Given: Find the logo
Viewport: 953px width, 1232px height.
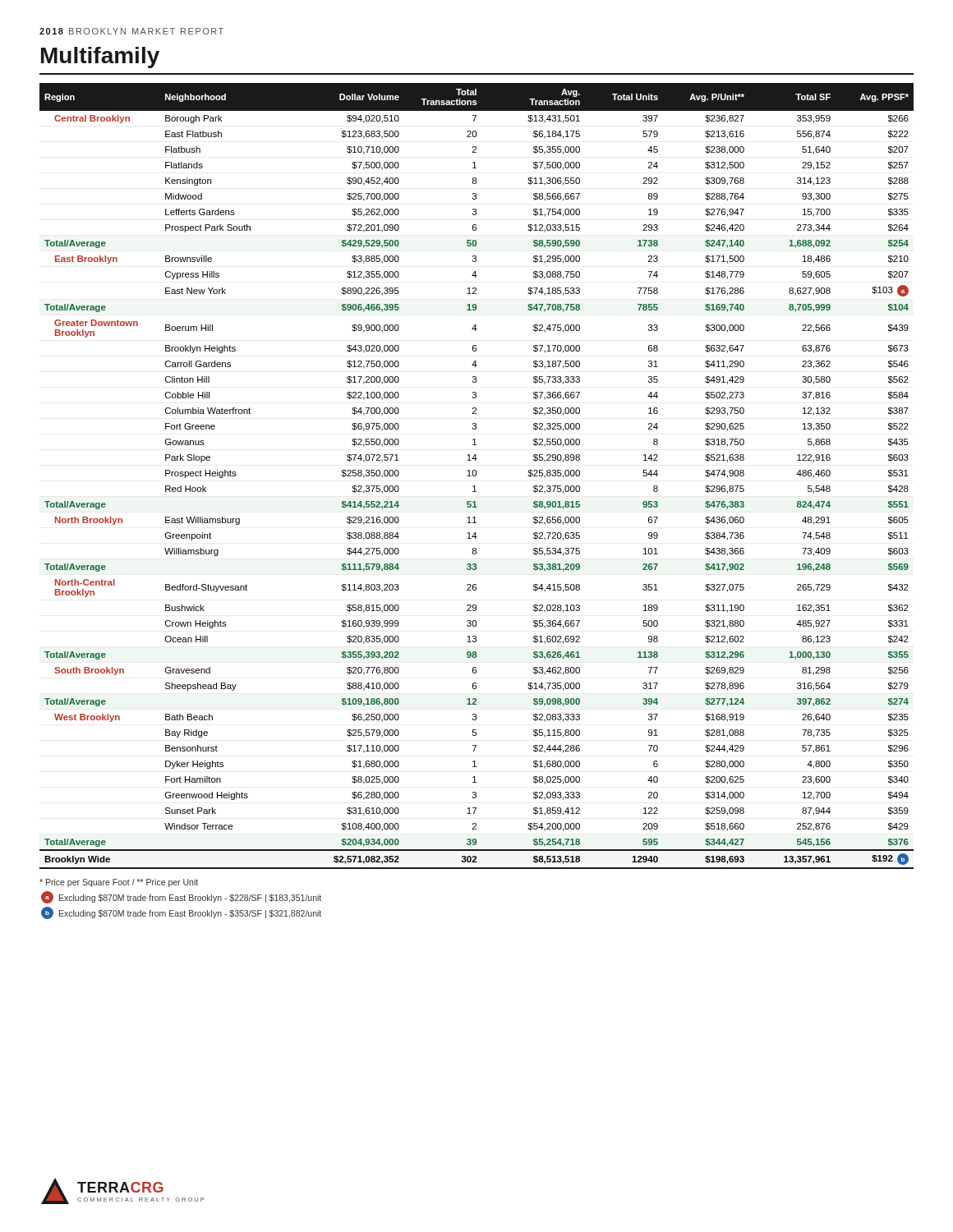Looking at the screenshot, I should [123, 1192].
